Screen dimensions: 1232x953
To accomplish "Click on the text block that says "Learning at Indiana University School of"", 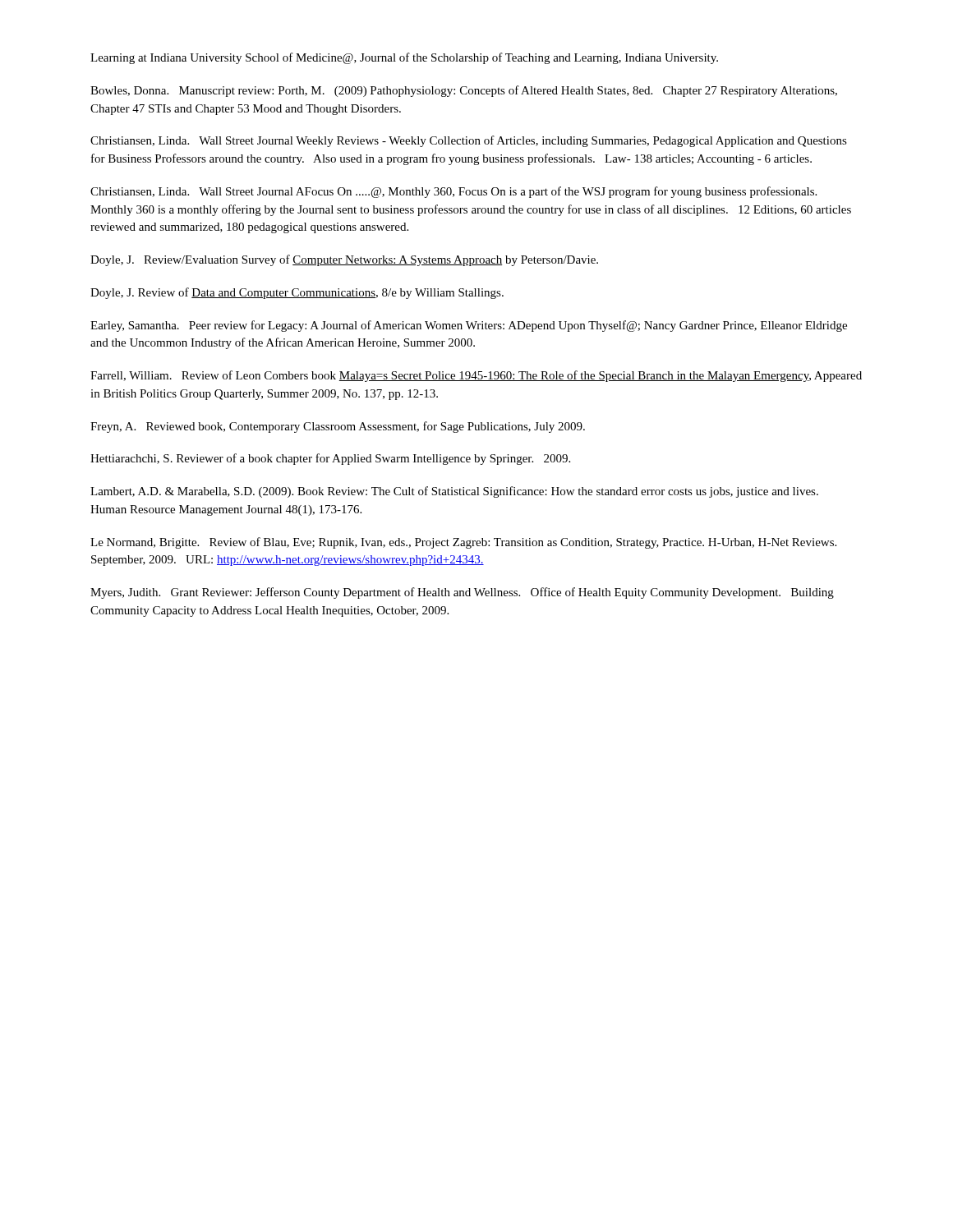I will tap(405, 57).
